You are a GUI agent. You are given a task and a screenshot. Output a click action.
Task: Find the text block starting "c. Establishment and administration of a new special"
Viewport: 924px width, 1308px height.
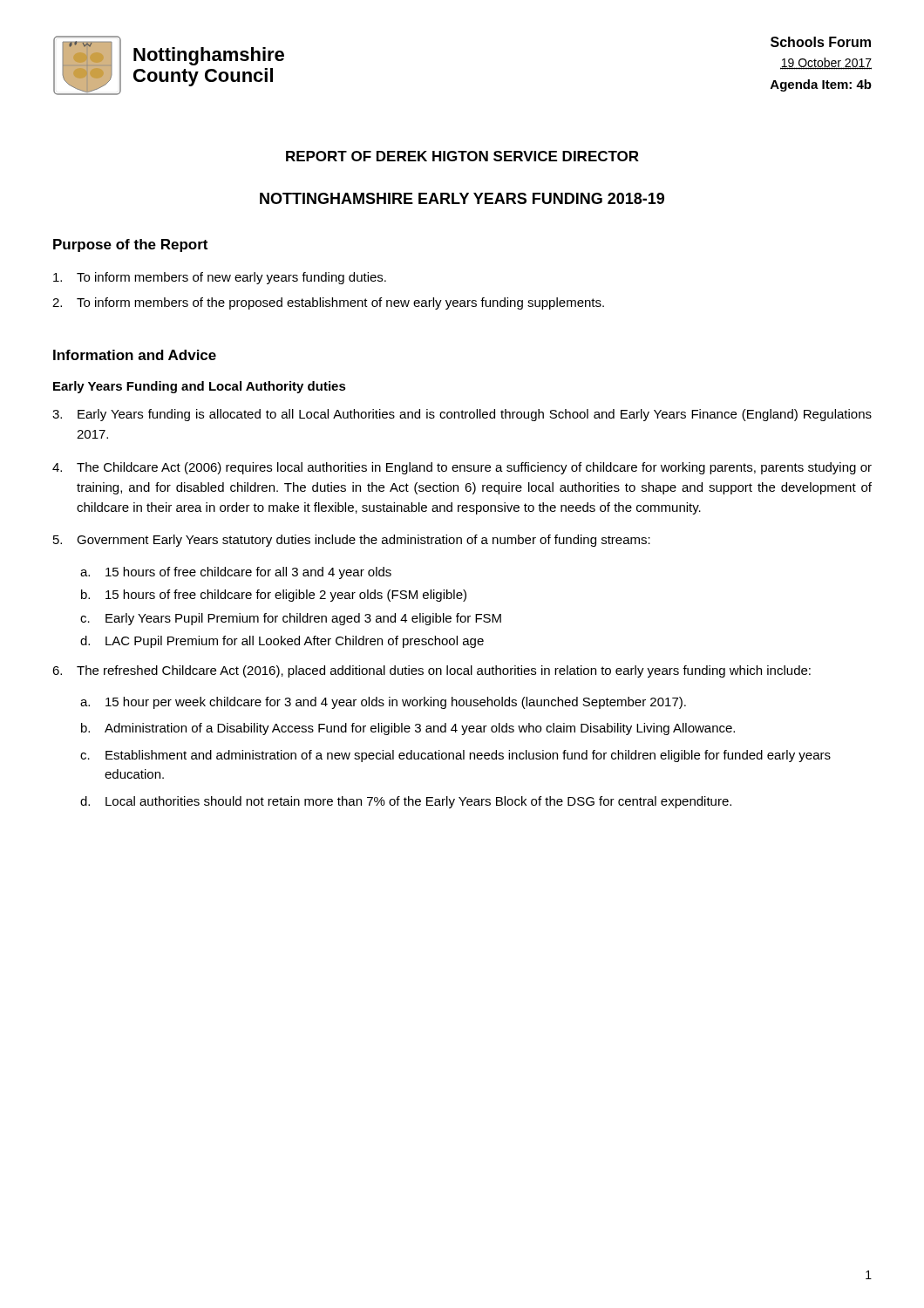(x=476, y=765)
